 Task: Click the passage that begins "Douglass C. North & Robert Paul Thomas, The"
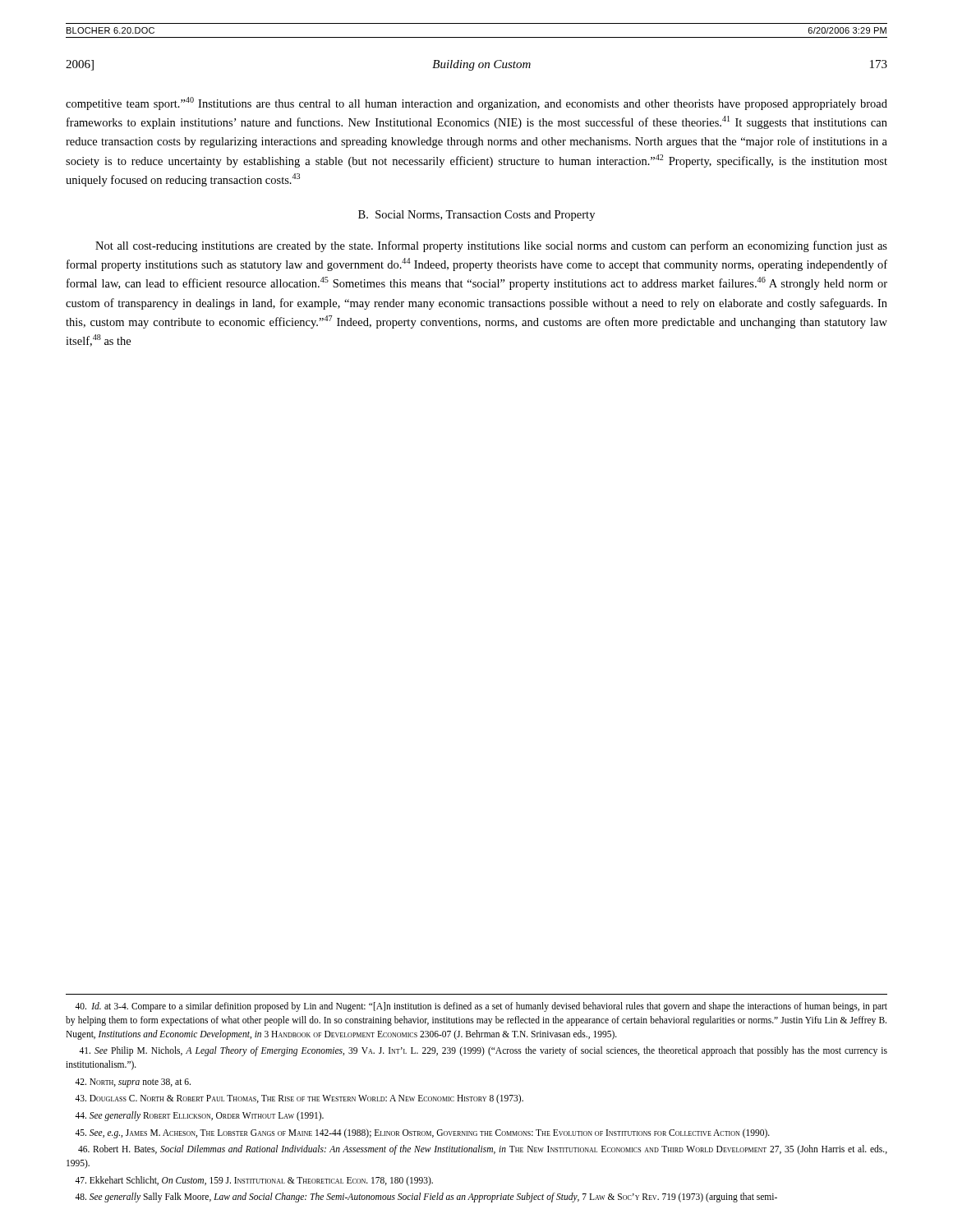pos(295,1098)
